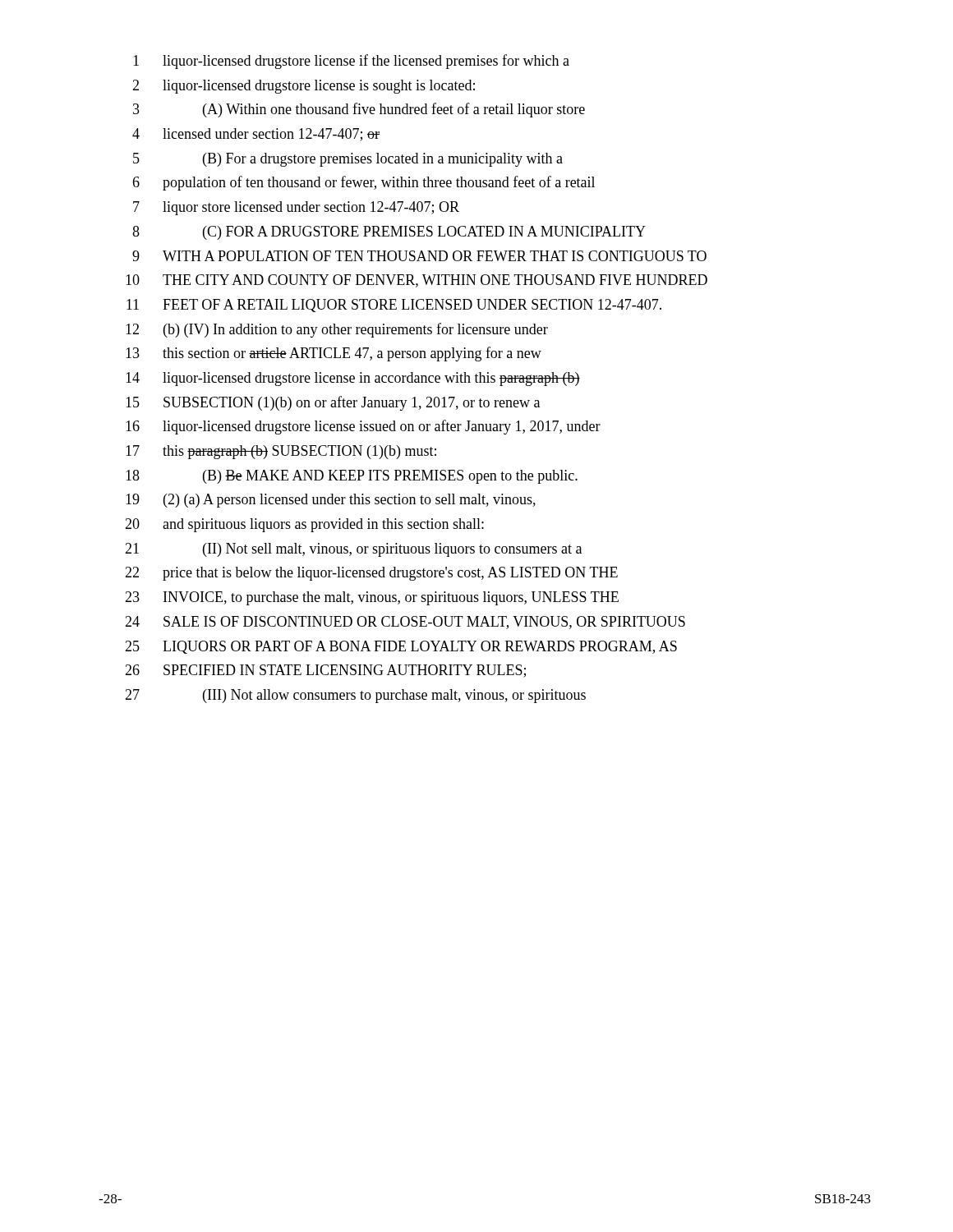
Task: Select the list item with the text "23 invoice, to"
Action: tap(485, 598)
